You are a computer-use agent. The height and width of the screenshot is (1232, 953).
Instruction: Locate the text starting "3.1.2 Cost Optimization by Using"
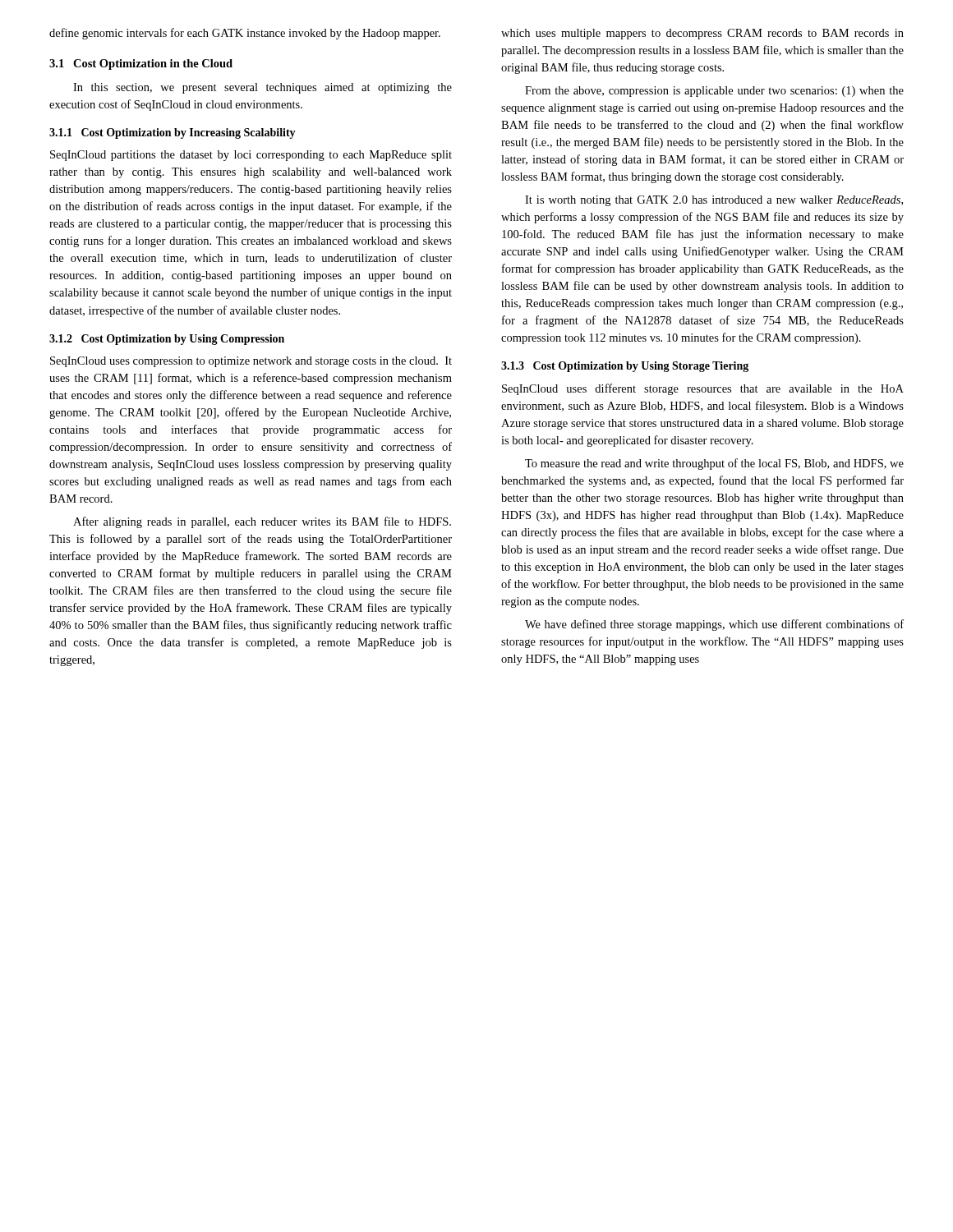[167, 338]
